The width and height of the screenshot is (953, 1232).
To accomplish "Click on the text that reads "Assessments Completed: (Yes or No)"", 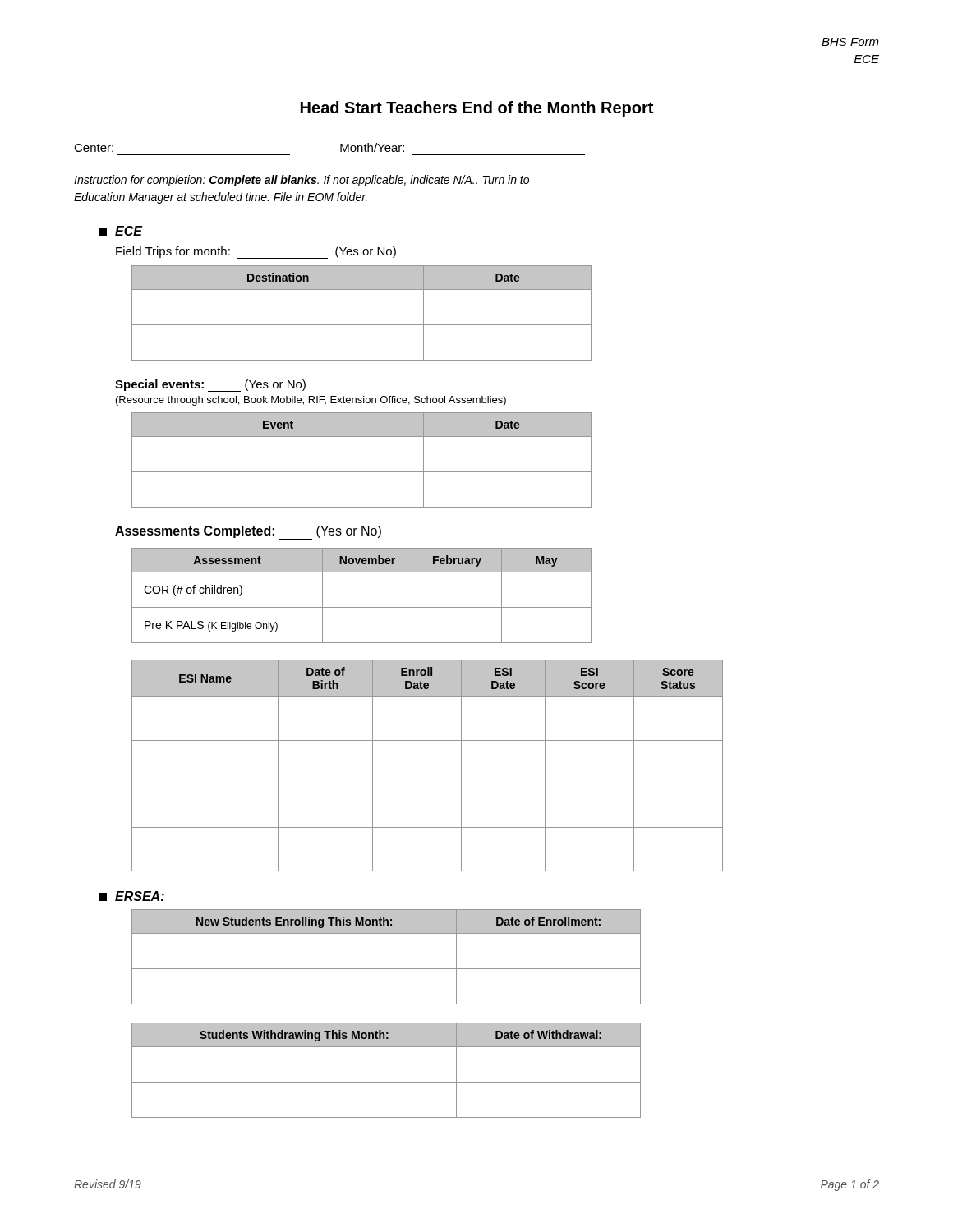I will pos(248,532).
